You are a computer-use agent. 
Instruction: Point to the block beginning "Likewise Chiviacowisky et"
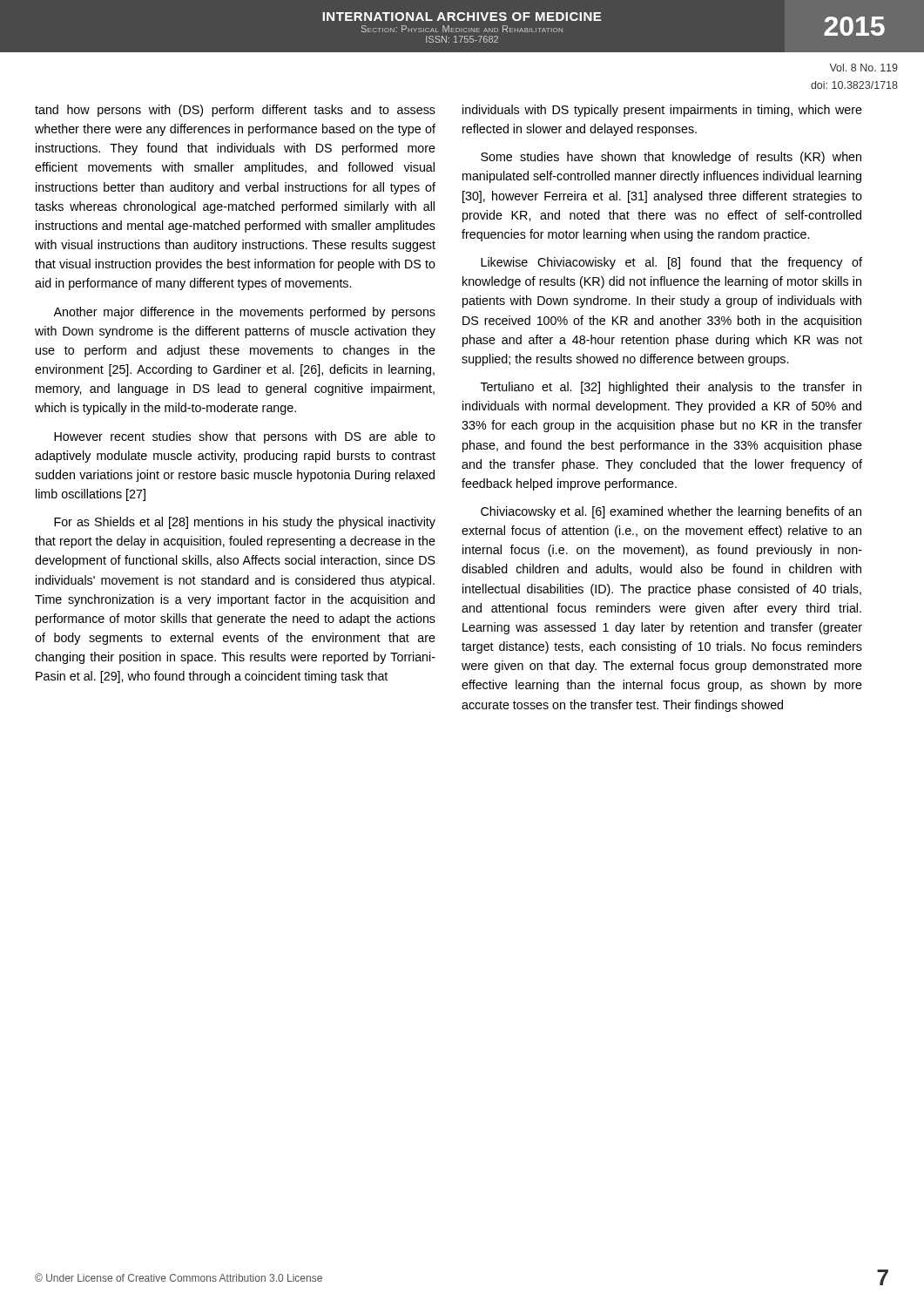click(662, 311)
